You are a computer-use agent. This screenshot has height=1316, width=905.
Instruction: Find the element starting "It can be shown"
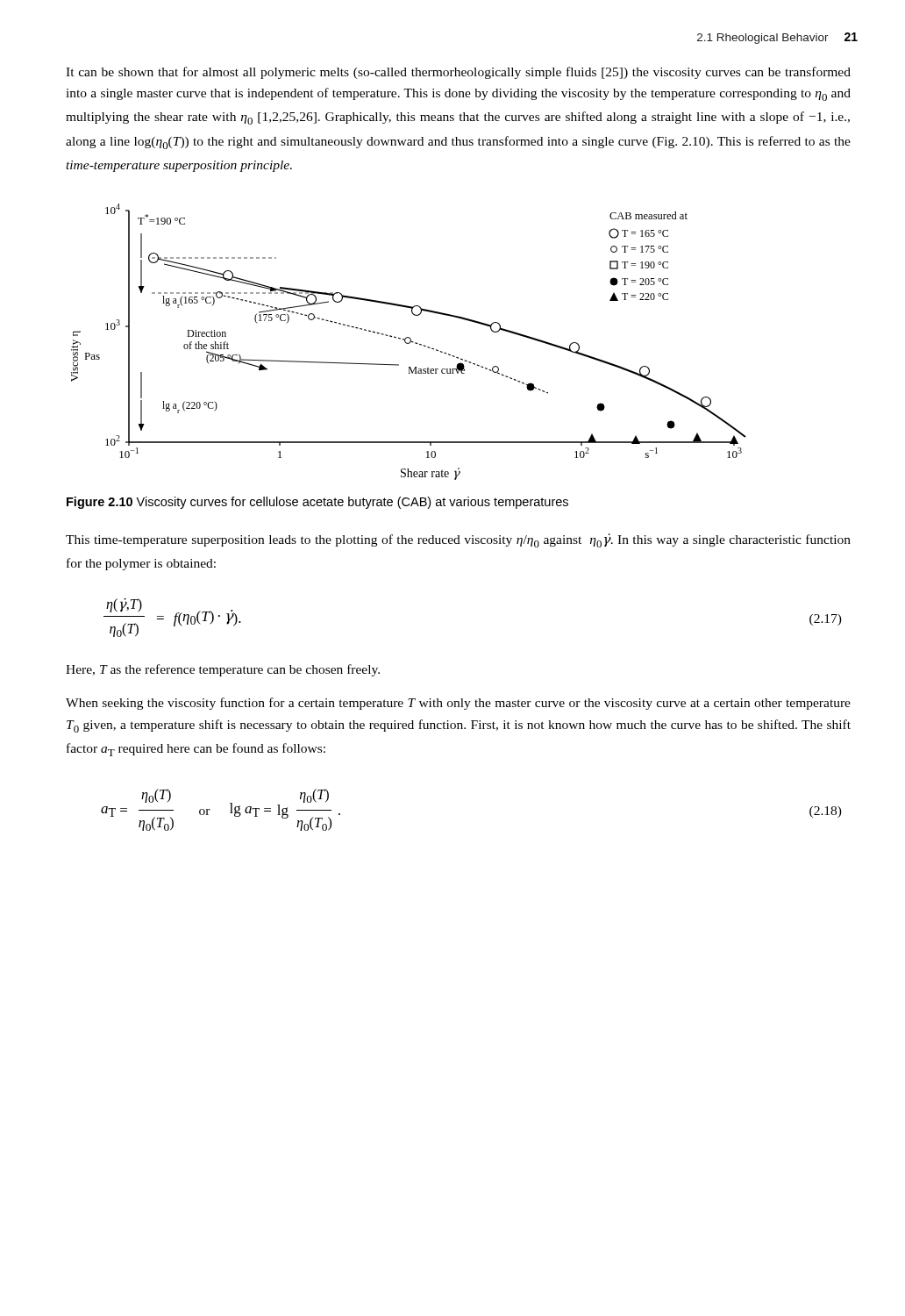pyautogui.click(x=458, y=118)
